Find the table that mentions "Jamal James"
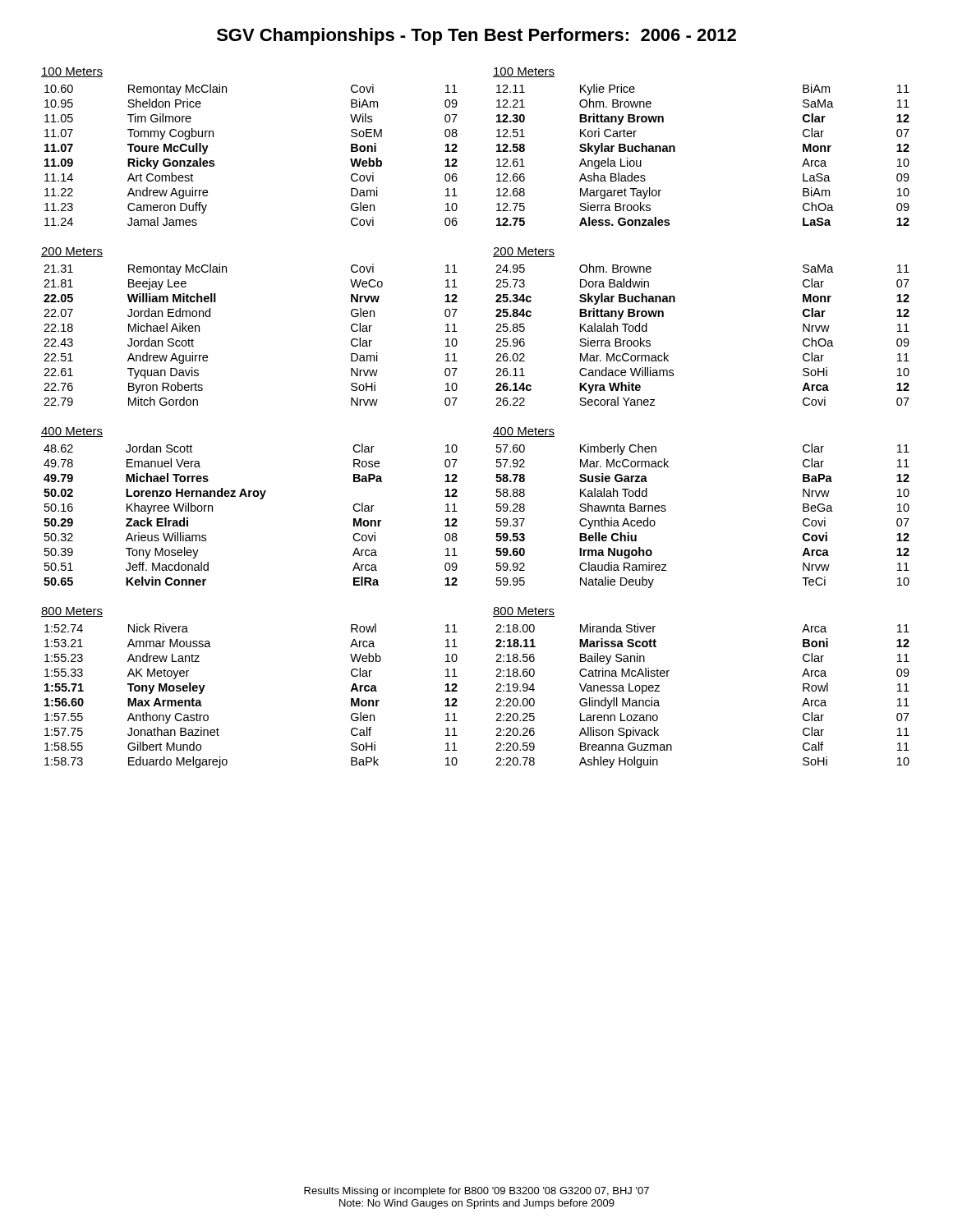This screenshot has width=953, height=1232. 251,155
